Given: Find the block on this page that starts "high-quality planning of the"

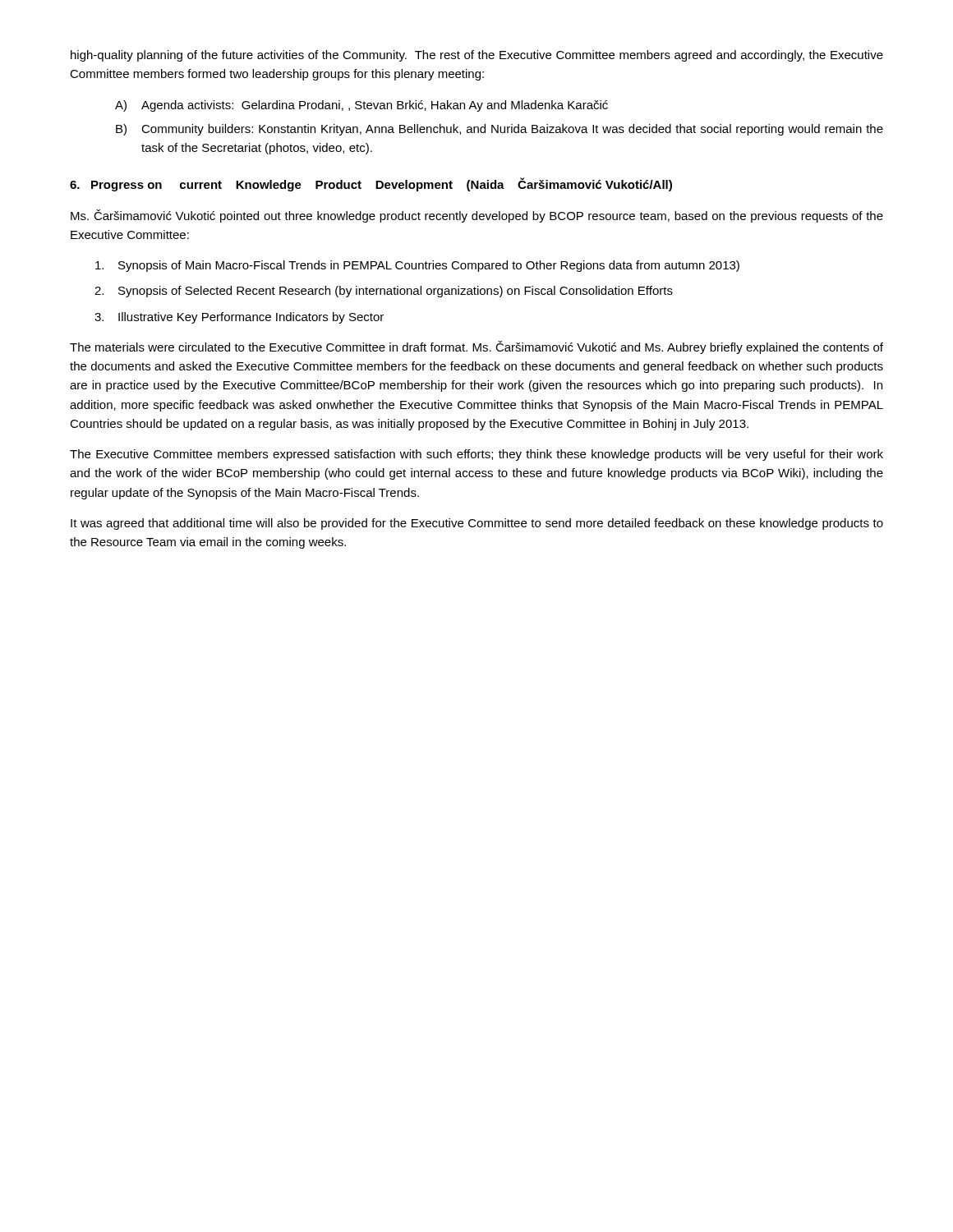Looking at the screenshot, I should click(x=476, y=64).
